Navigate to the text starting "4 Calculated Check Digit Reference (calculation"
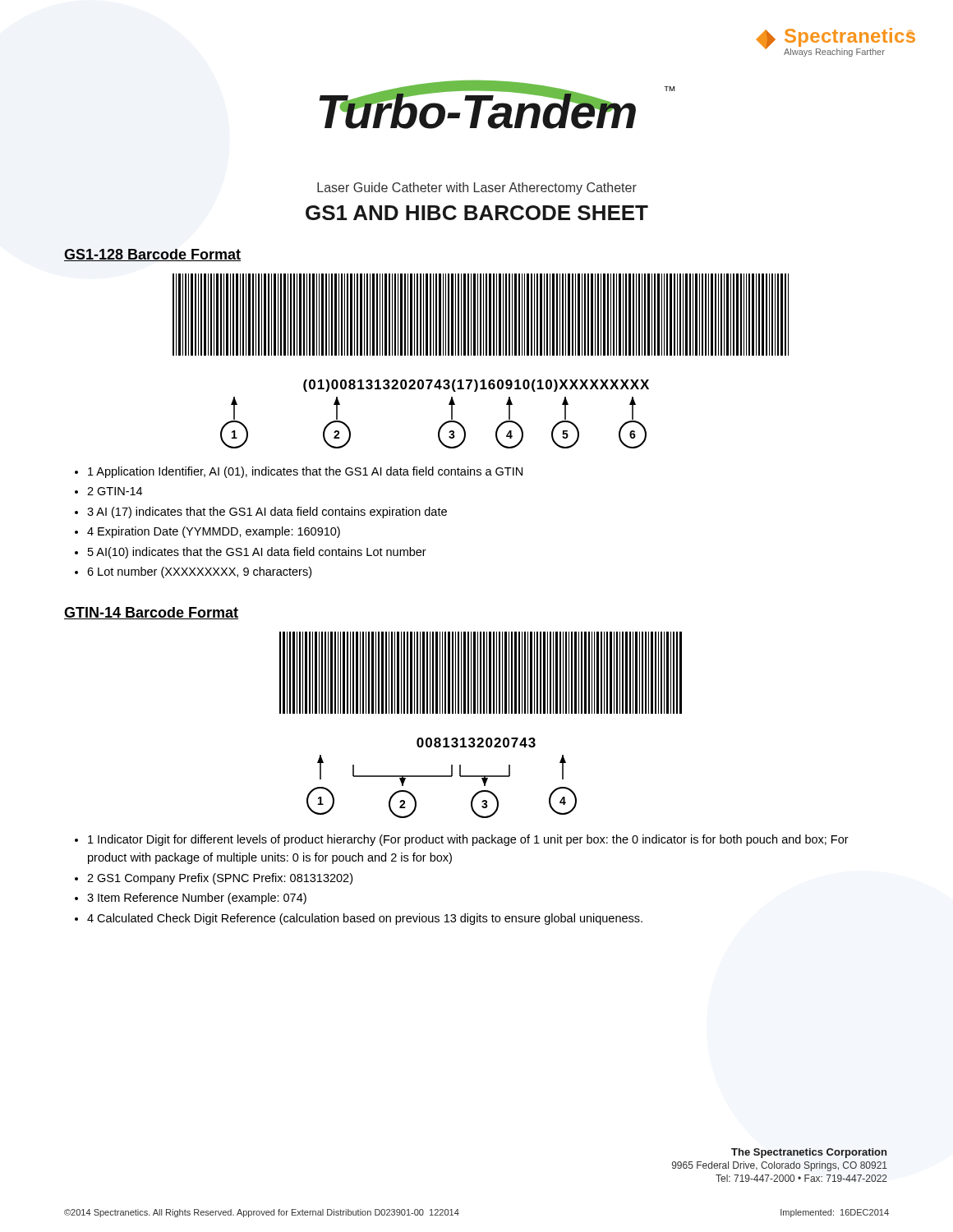Screen dimensions: 1232x953 [x=365, y=918]
